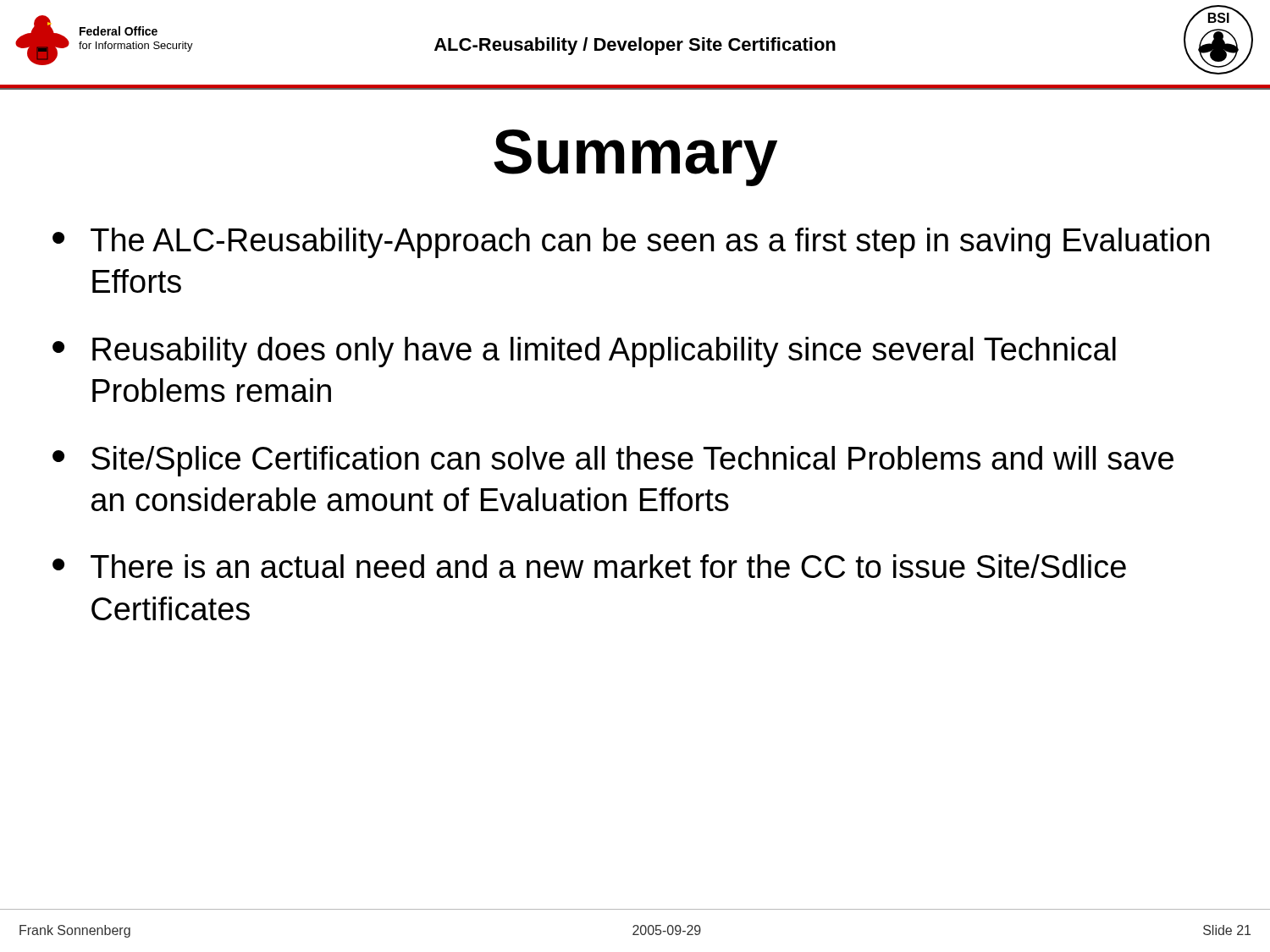This screenshot has height=952, width=1270.
Task: Click on the list item containing "• Reusability does only have"
Action: click(635, 371)
